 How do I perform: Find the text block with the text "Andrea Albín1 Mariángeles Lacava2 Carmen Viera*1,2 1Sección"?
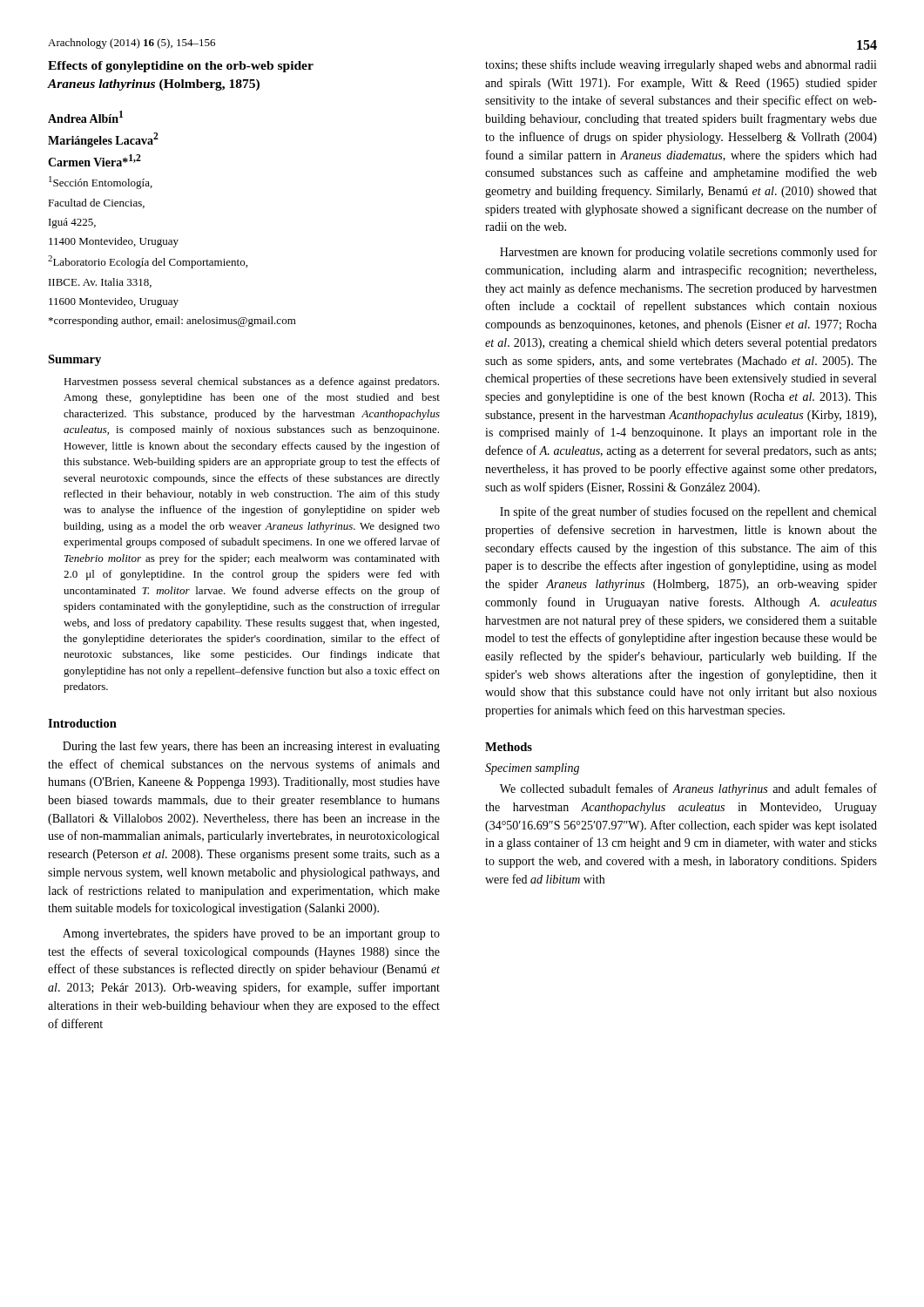click(x=85, y=117)
